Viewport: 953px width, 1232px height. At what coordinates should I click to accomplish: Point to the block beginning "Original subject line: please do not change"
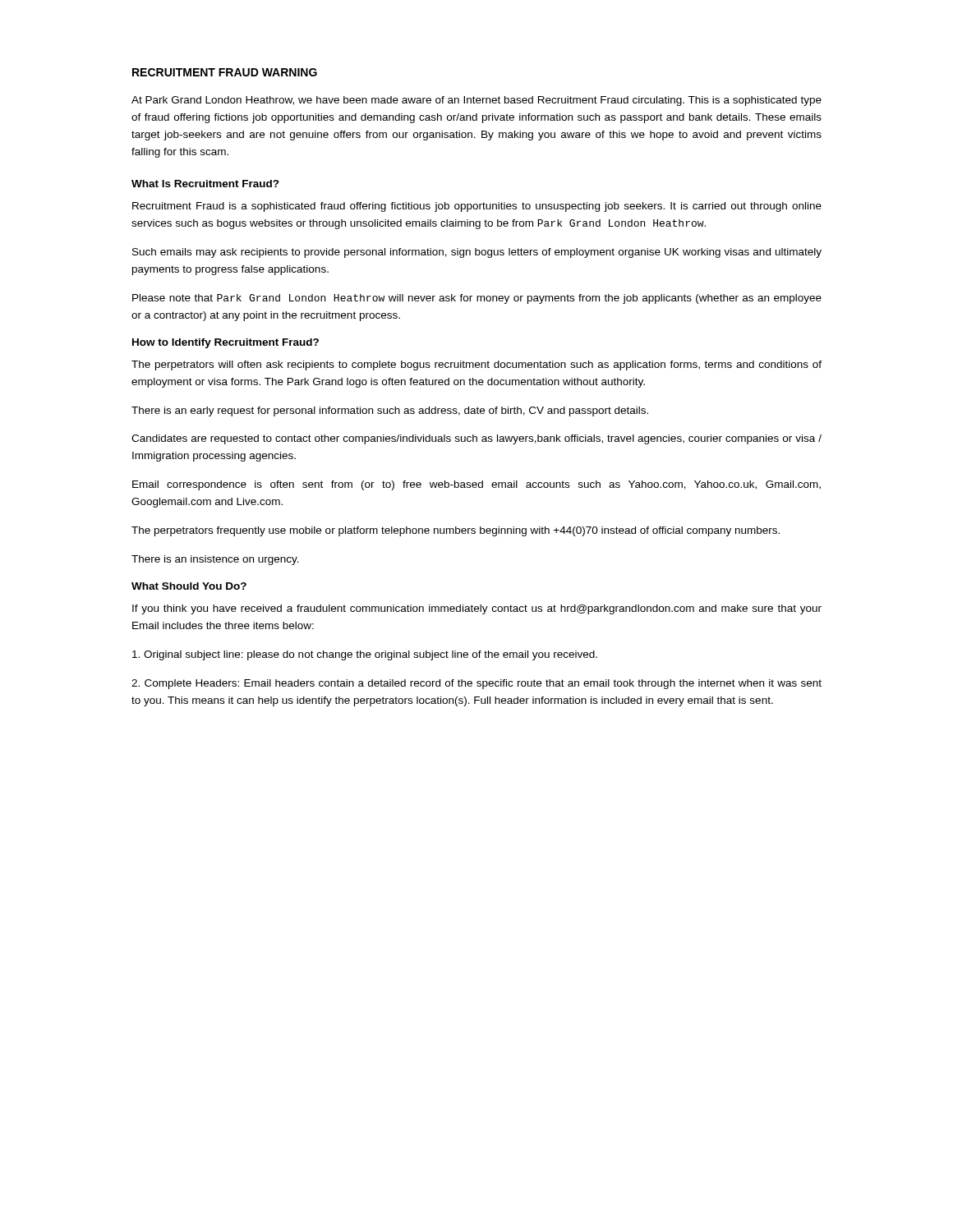pos(365,654)
